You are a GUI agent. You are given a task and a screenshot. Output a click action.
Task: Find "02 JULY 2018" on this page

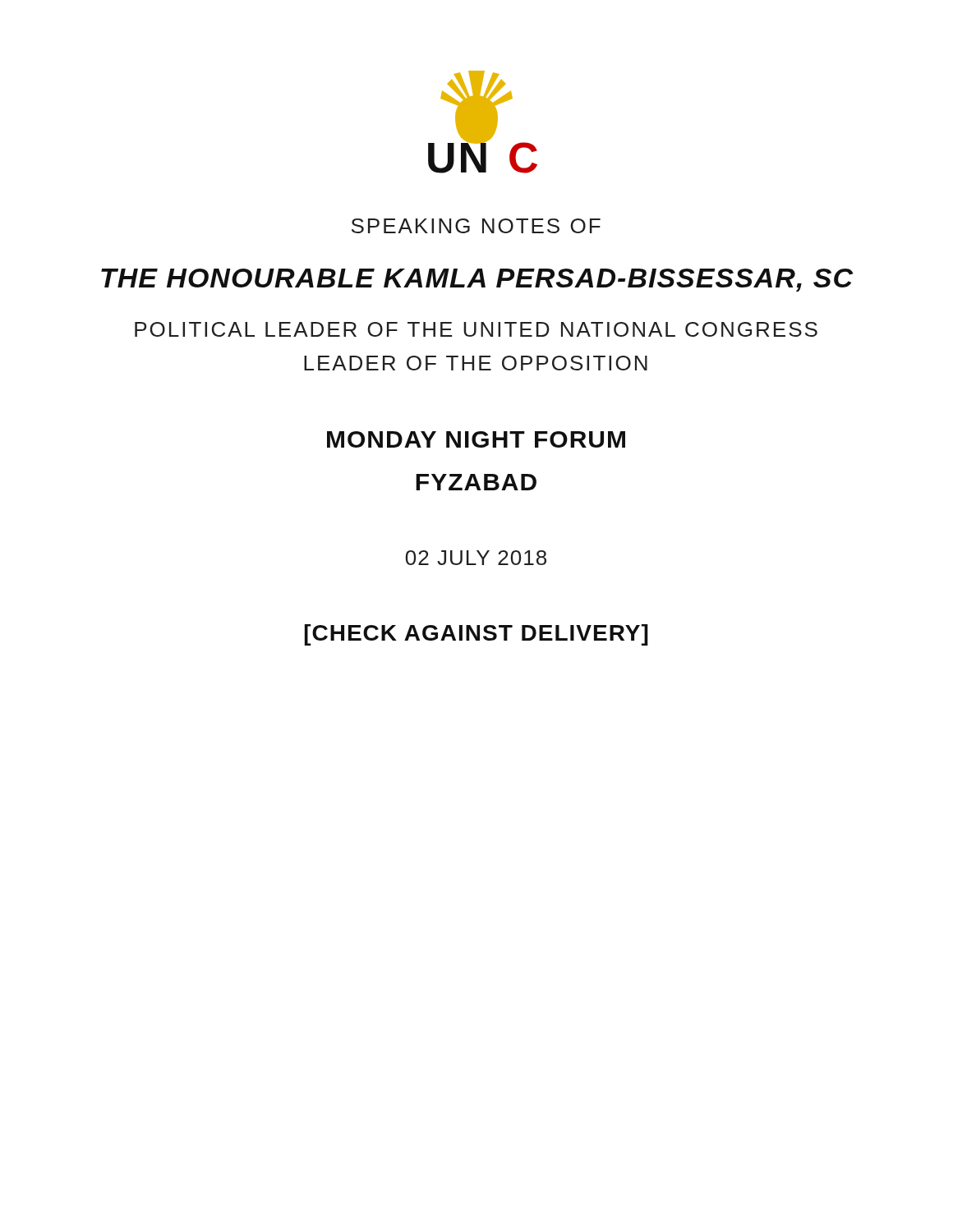tap(476, 558)
